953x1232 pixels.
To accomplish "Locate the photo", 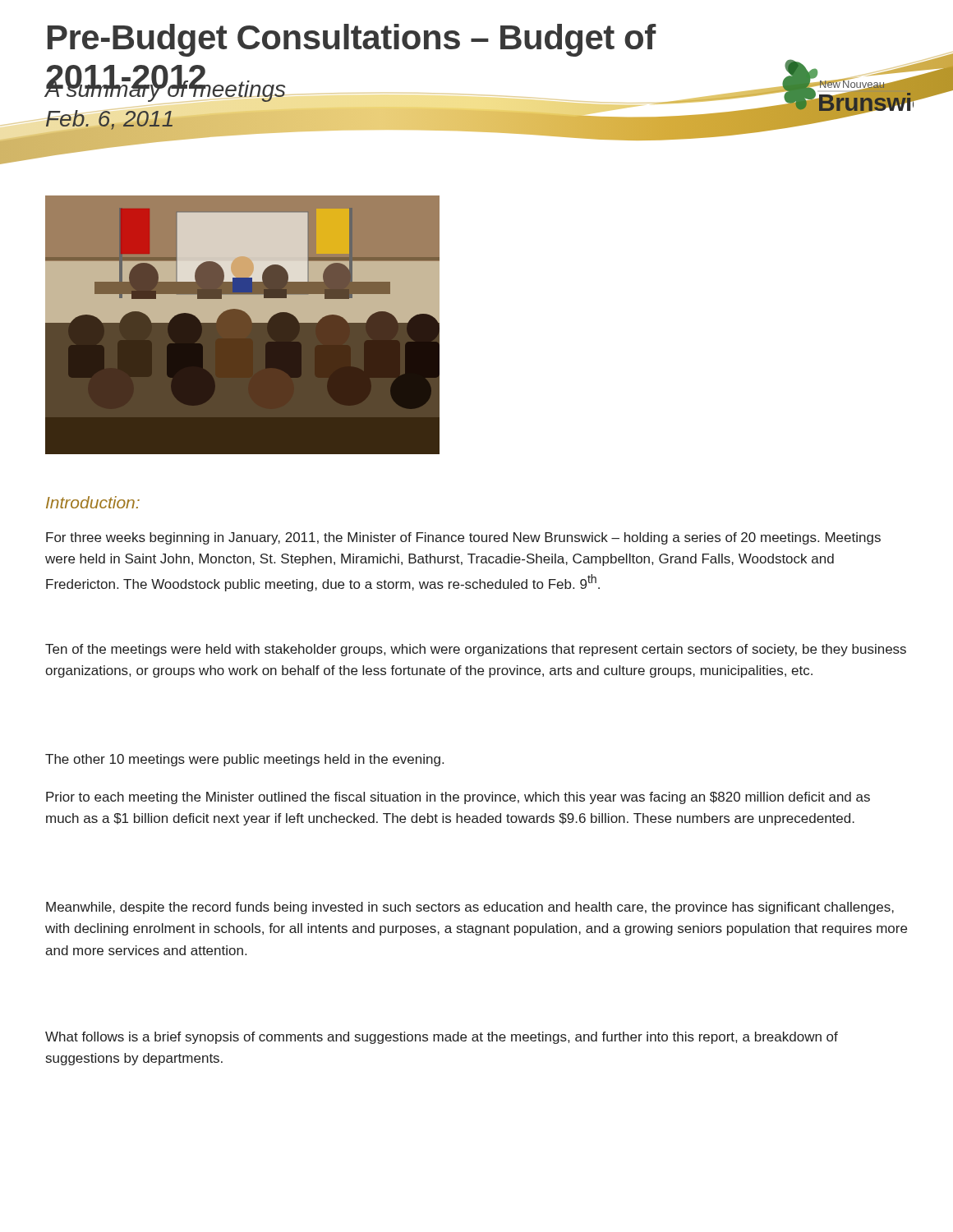I will (242, 325).
